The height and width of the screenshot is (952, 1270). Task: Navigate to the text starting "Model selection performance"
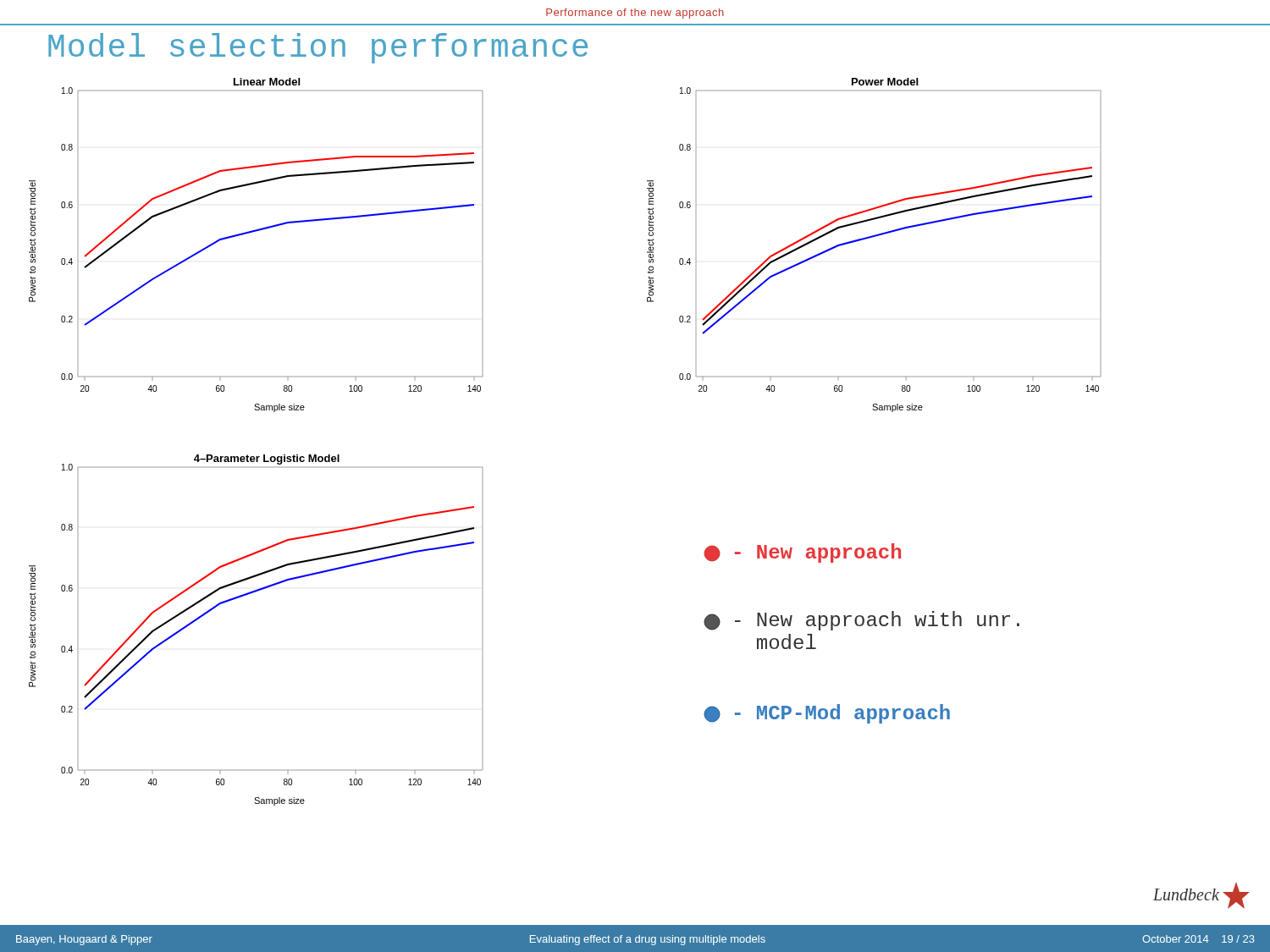coord(319,48)
